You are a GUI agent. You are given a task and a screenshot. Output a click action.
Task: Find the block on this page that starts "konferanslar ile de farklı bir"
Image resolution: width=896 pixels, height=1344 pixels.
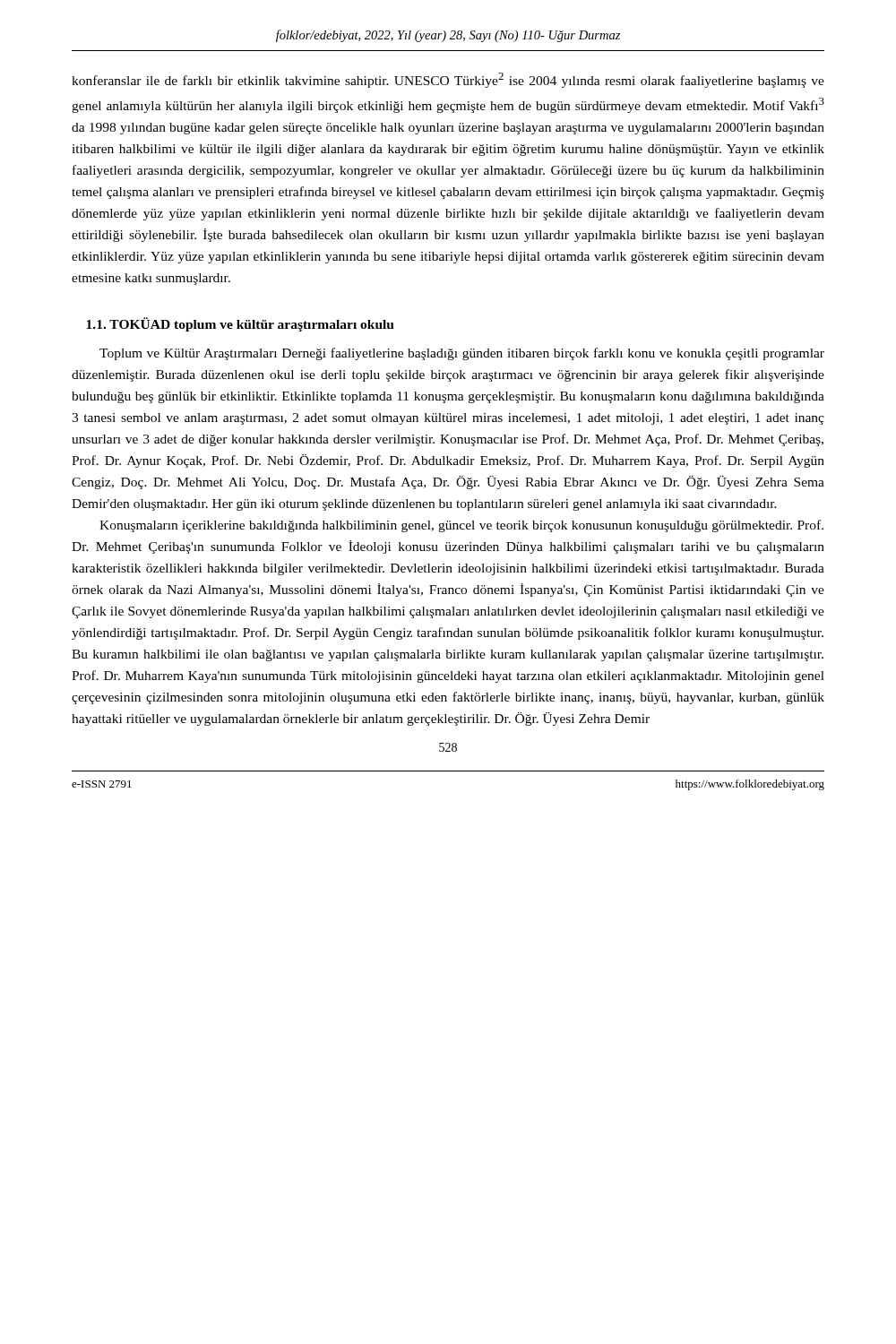tap(448, 178)
